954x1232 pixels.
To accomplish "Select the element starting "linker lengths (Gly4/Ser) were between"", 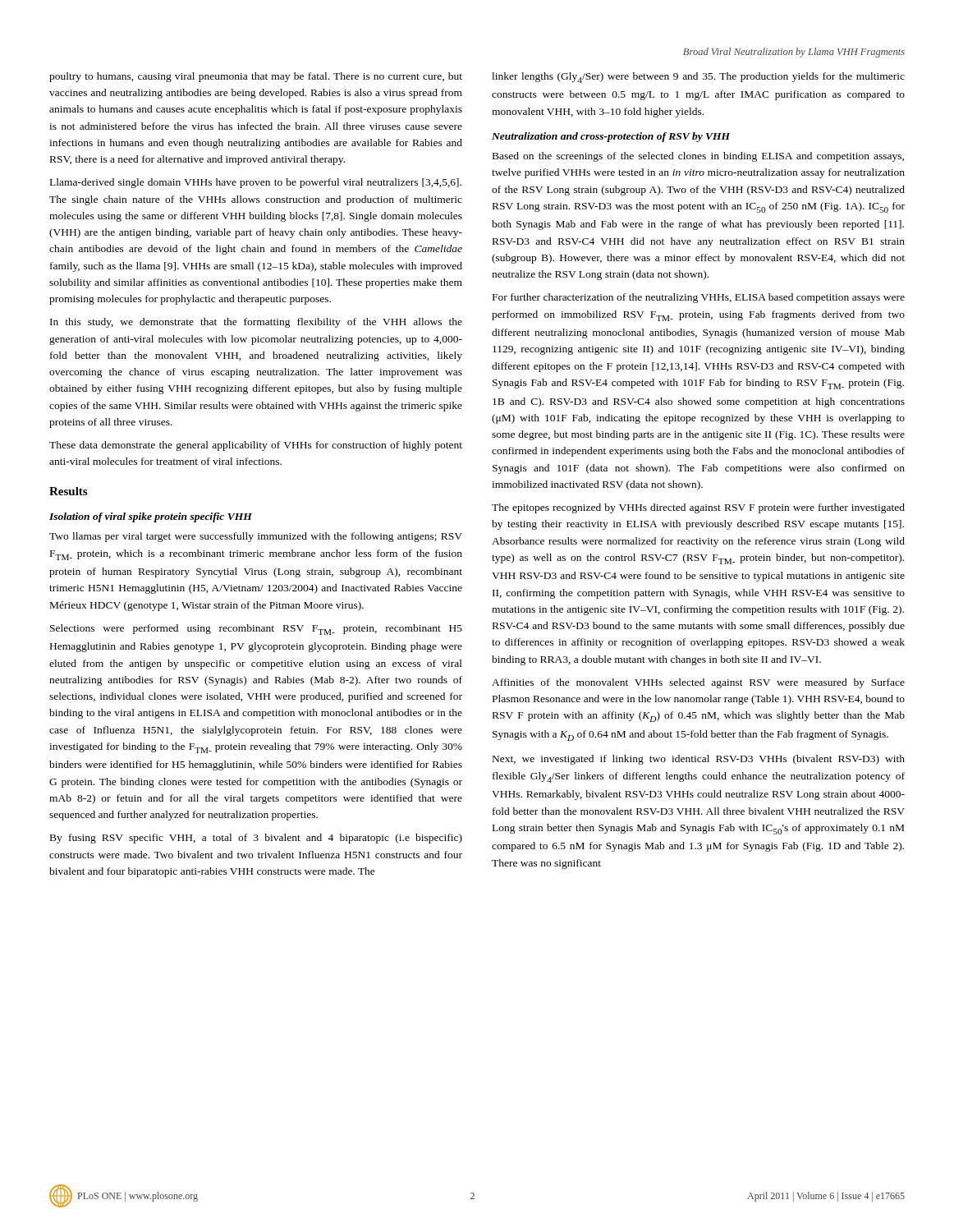I will (x=698, y=94).
